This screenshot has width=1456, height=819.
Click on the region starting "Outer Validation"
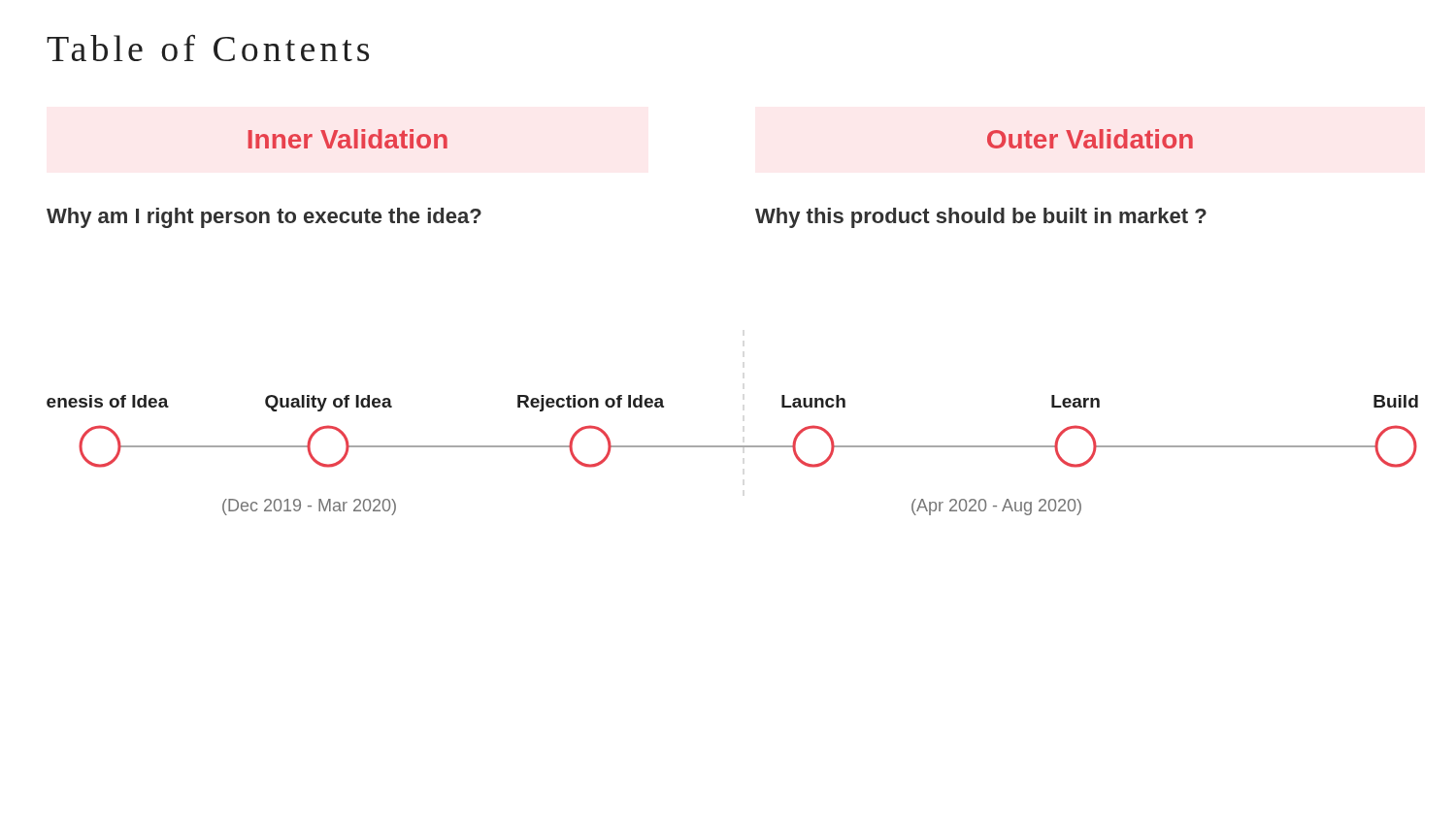[x=1090, y=140]
